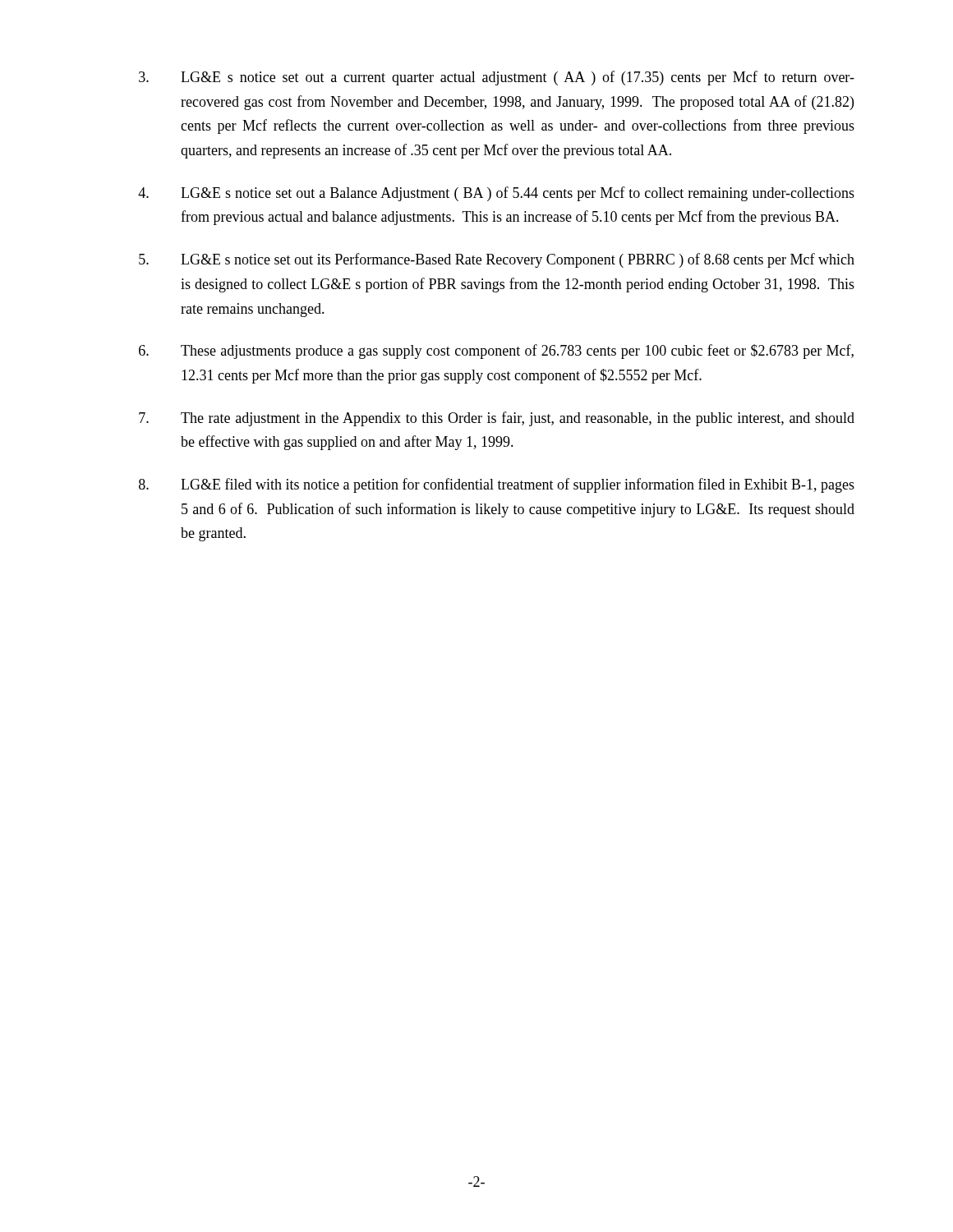The image size is (953, 1232).
Task: Find the block on this page that starts "7. The rate adjustment in the Appendix"
Action: (x=481, y=431)
